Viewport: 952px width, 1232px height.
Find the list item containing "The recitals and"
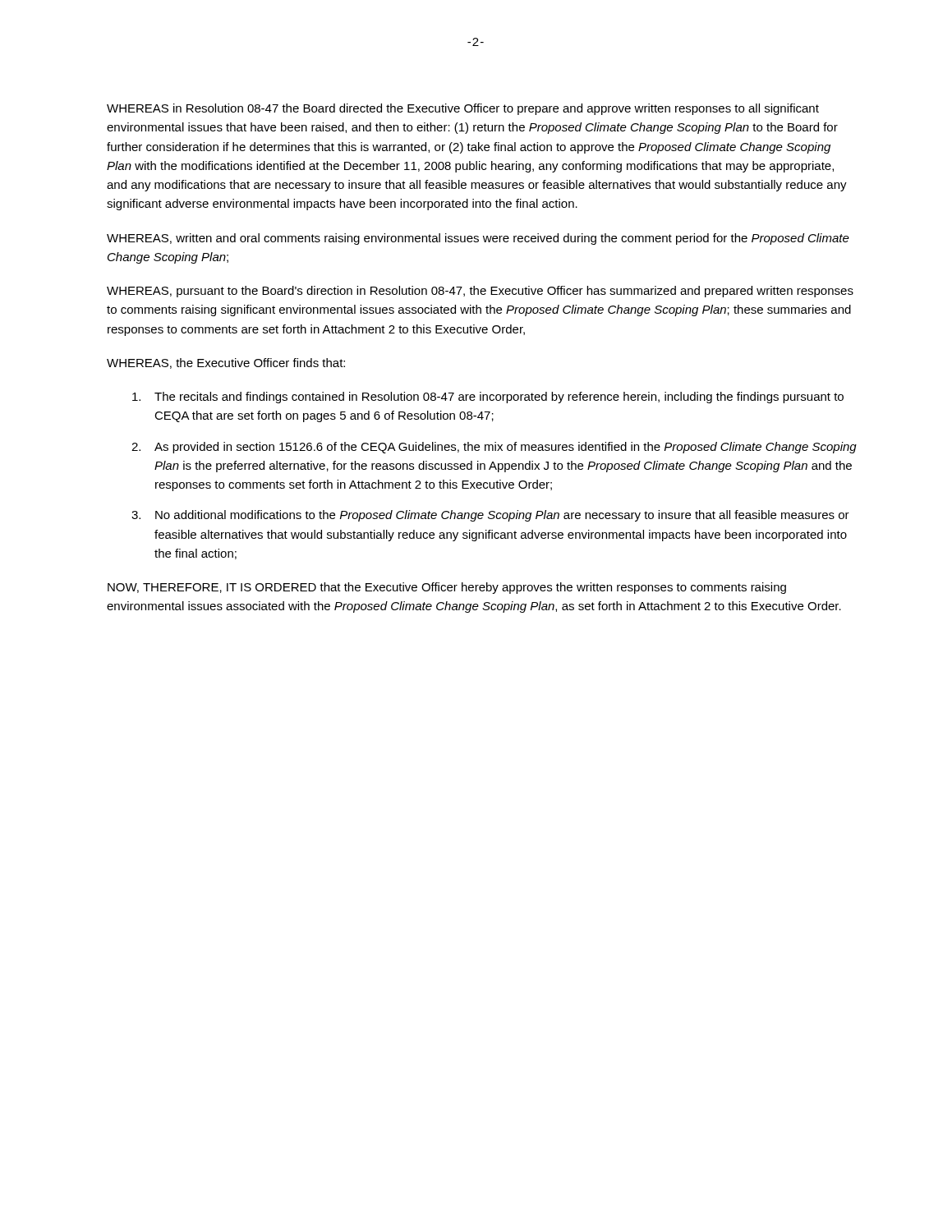(495, 406)
